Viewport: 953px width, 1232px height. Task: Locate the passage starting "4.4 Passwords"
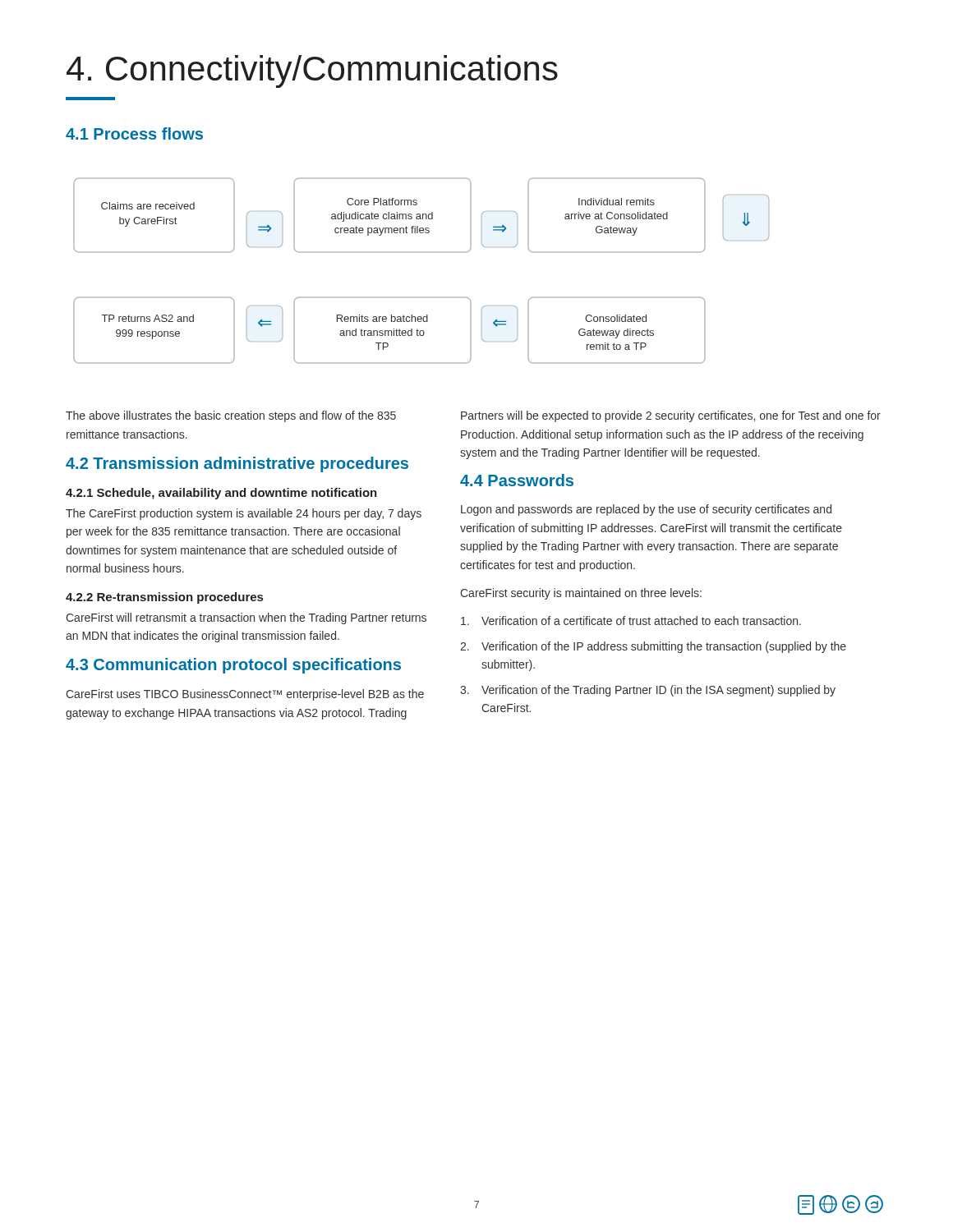click(x=517, y=480)
